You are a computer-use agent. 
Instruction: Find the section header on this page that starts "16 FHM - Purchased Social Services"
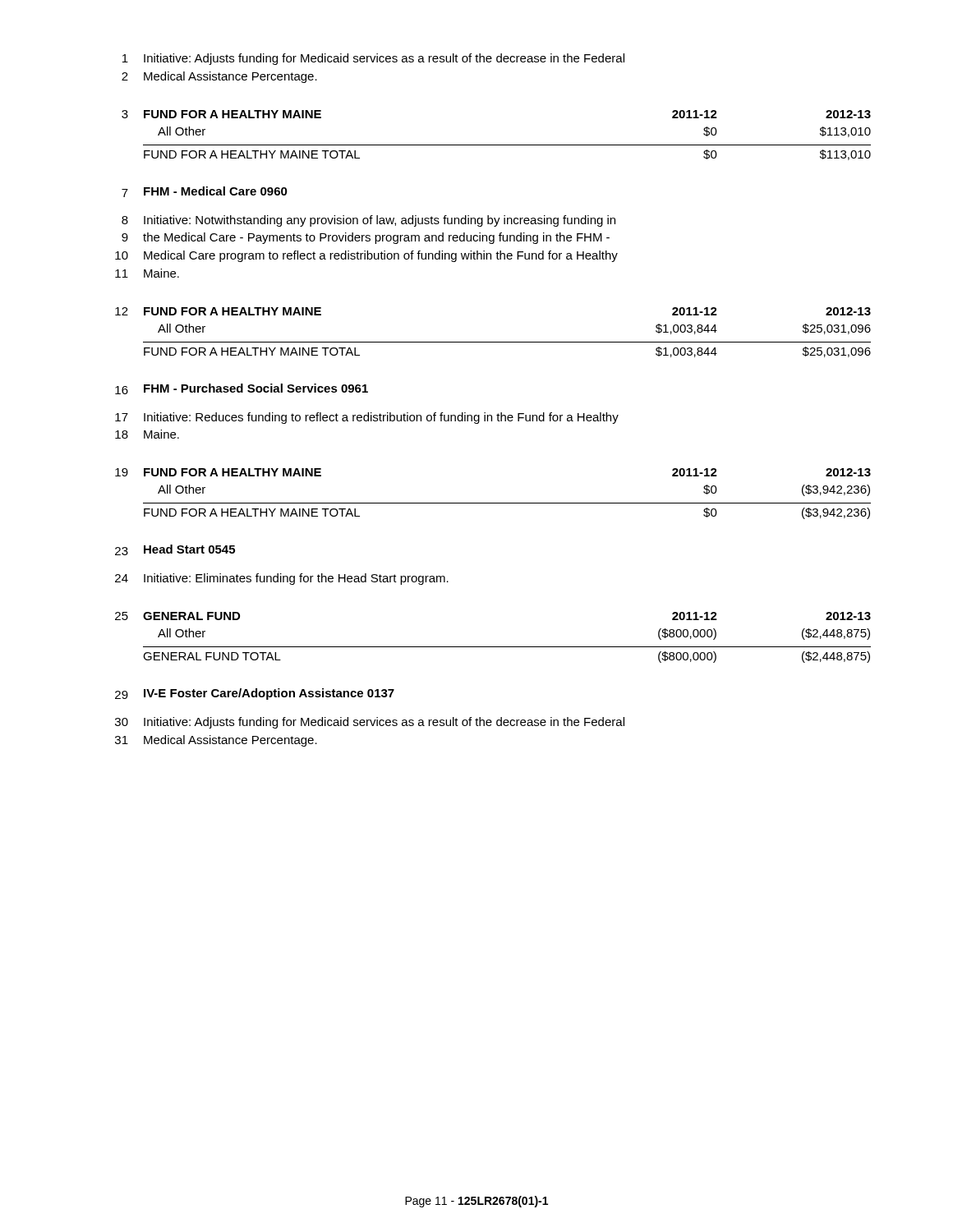[x=242, y=389]
